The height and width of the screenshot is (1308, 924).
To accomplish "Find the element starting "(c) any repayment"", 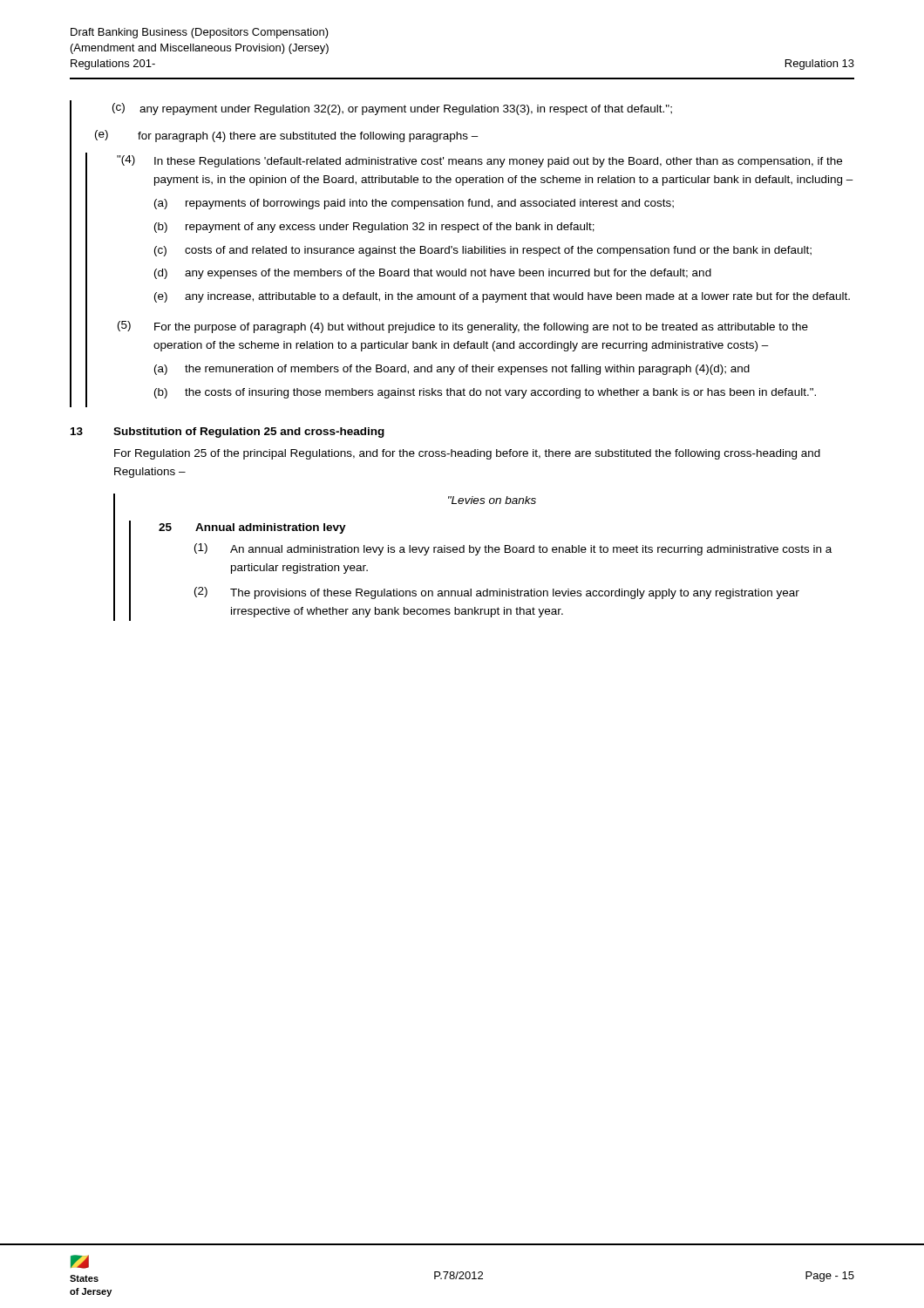I will click(483, 109).
